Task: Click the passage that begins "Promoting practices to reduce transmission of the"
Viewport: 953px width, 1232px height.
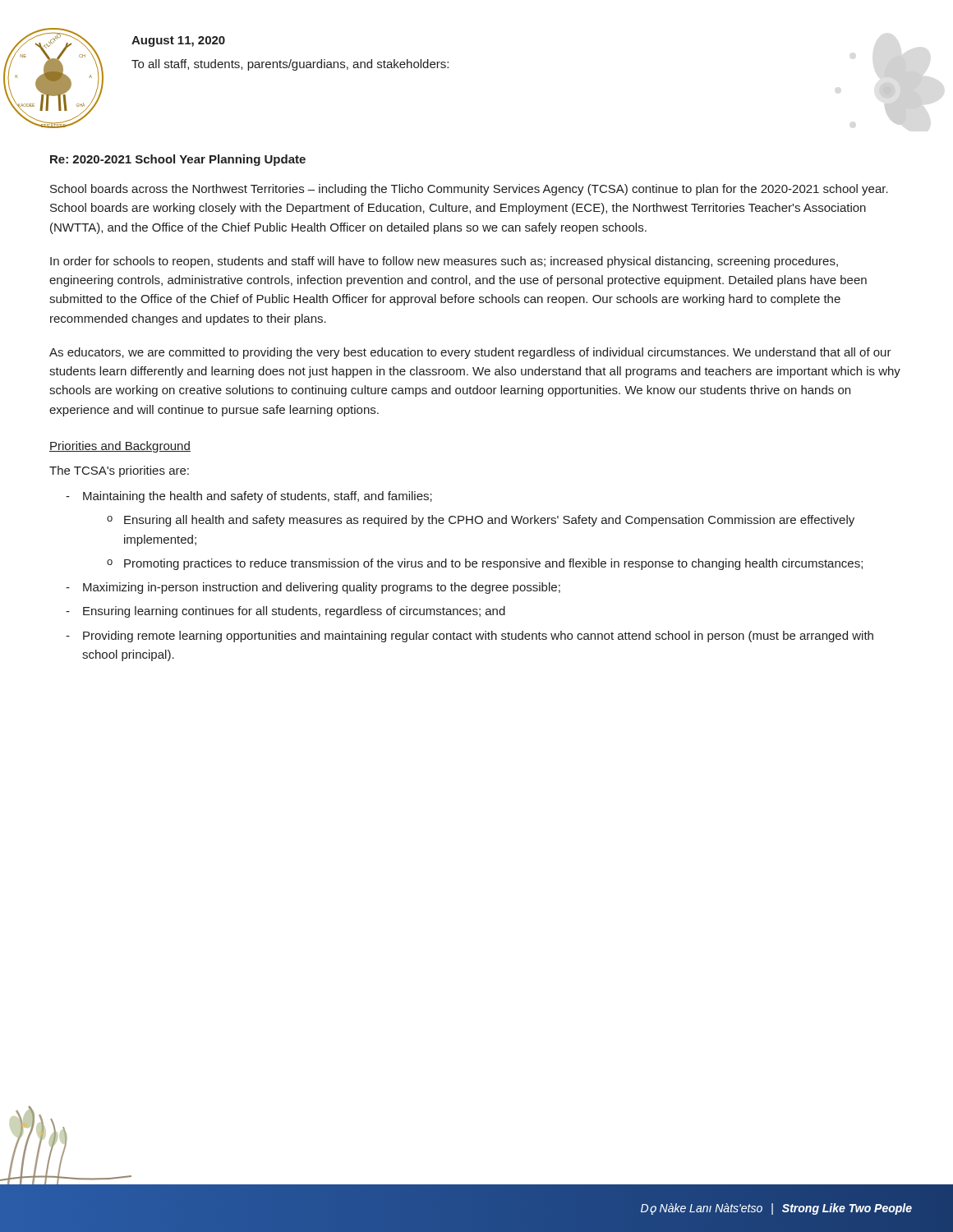Action: 493,563
